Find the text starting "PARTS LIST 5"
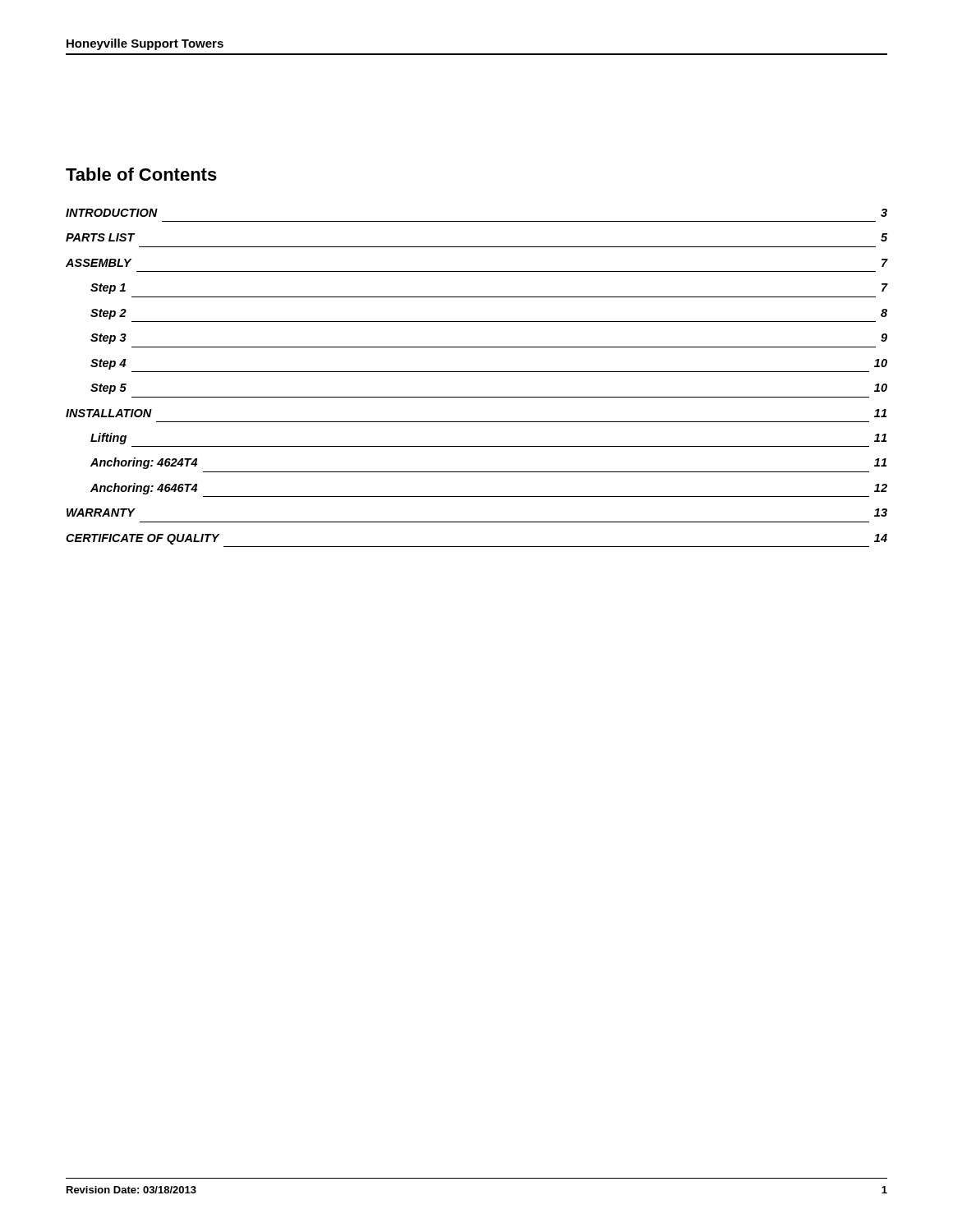This screenshot has height=1232, width=953. point(476,238)
